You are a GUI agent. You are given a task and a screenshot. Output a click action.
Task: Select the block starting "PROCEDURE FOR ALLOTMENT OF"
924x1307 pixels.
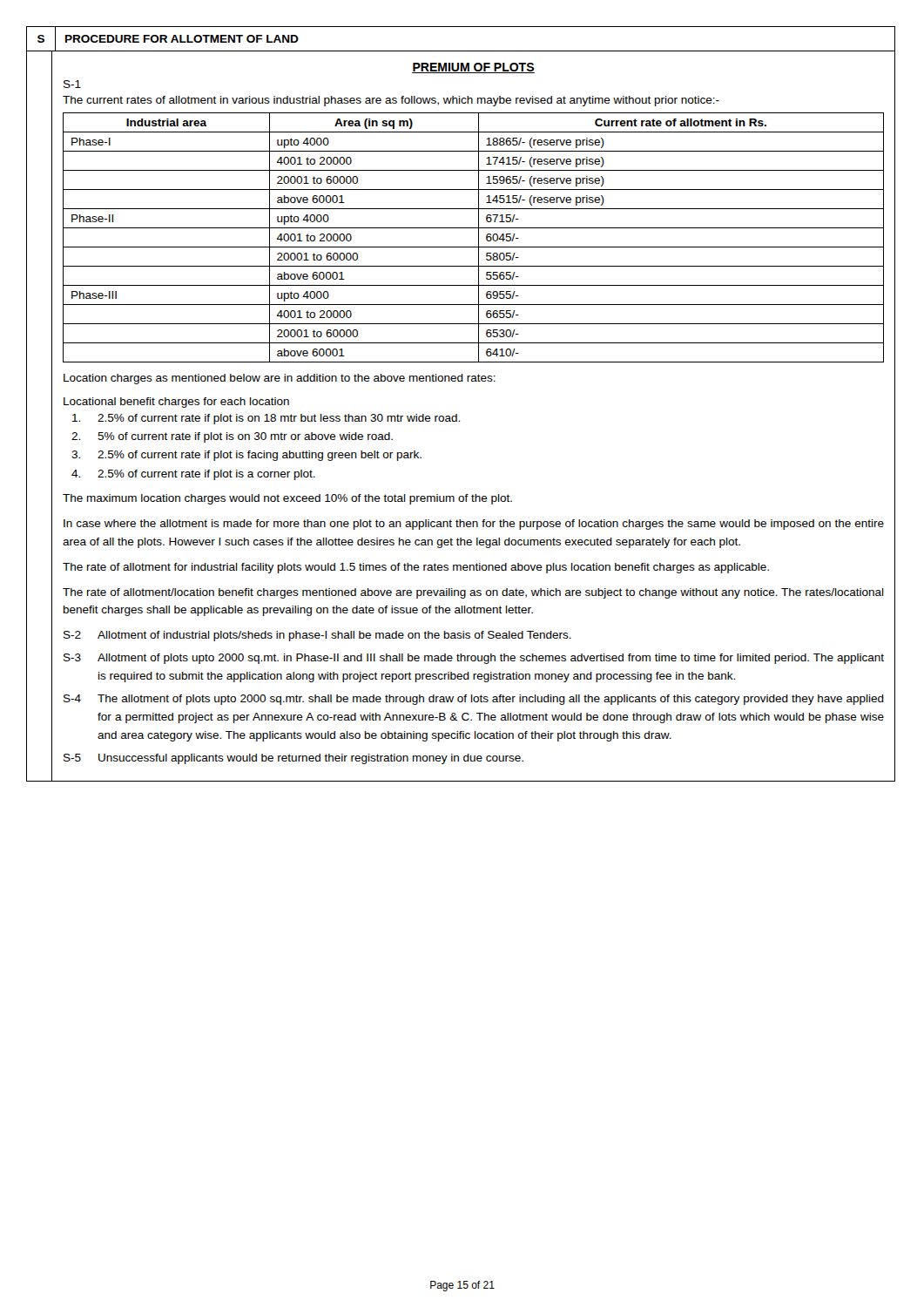click(181, 39)
